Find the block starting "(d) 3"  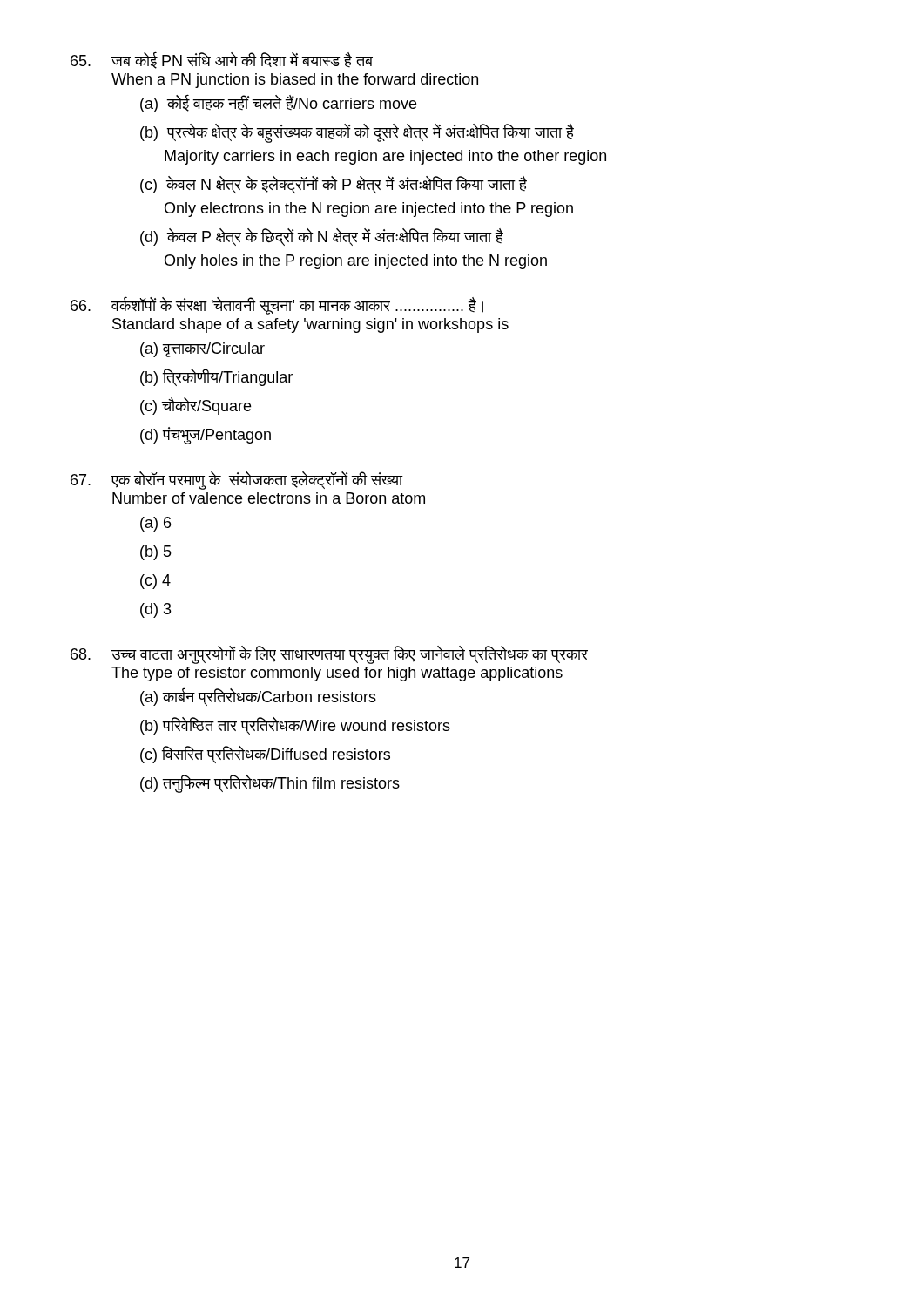tap(155, 609)
